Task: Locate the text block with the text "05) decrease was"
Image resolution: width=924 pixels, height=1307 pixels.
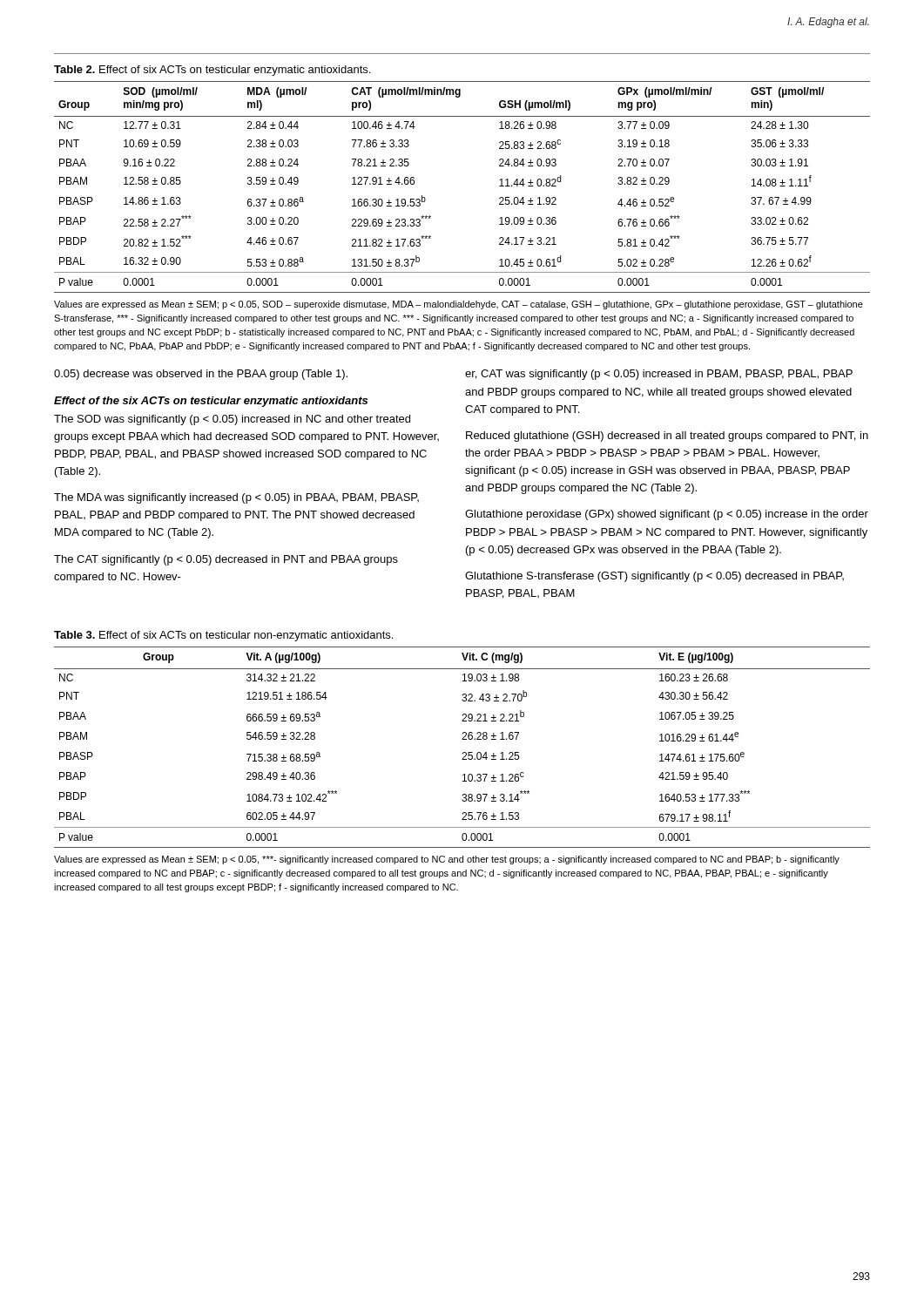Action: (201, 374)
